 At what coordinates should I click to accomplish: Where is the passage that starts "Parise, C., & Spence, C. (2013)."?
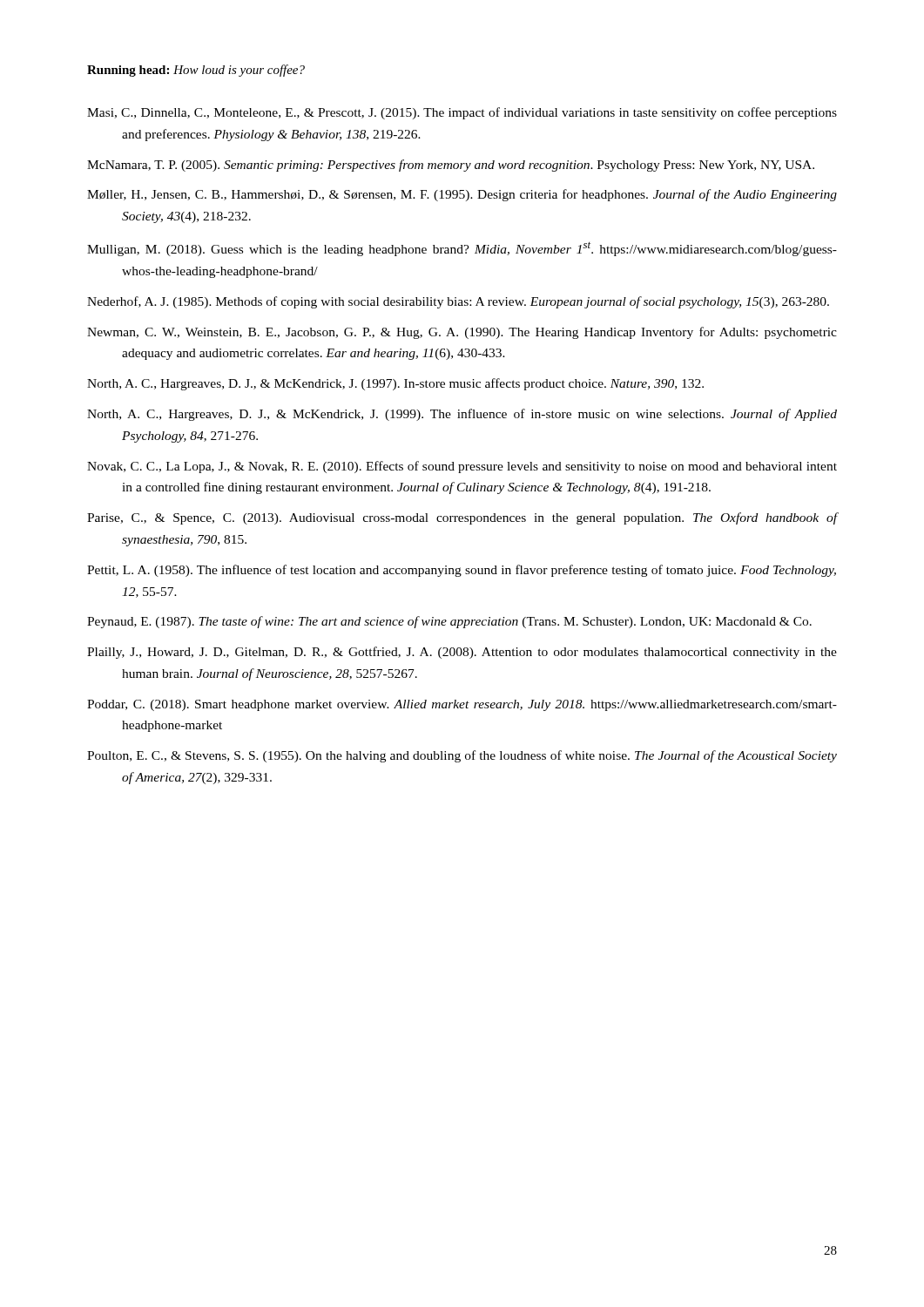[x=462, y=528]
